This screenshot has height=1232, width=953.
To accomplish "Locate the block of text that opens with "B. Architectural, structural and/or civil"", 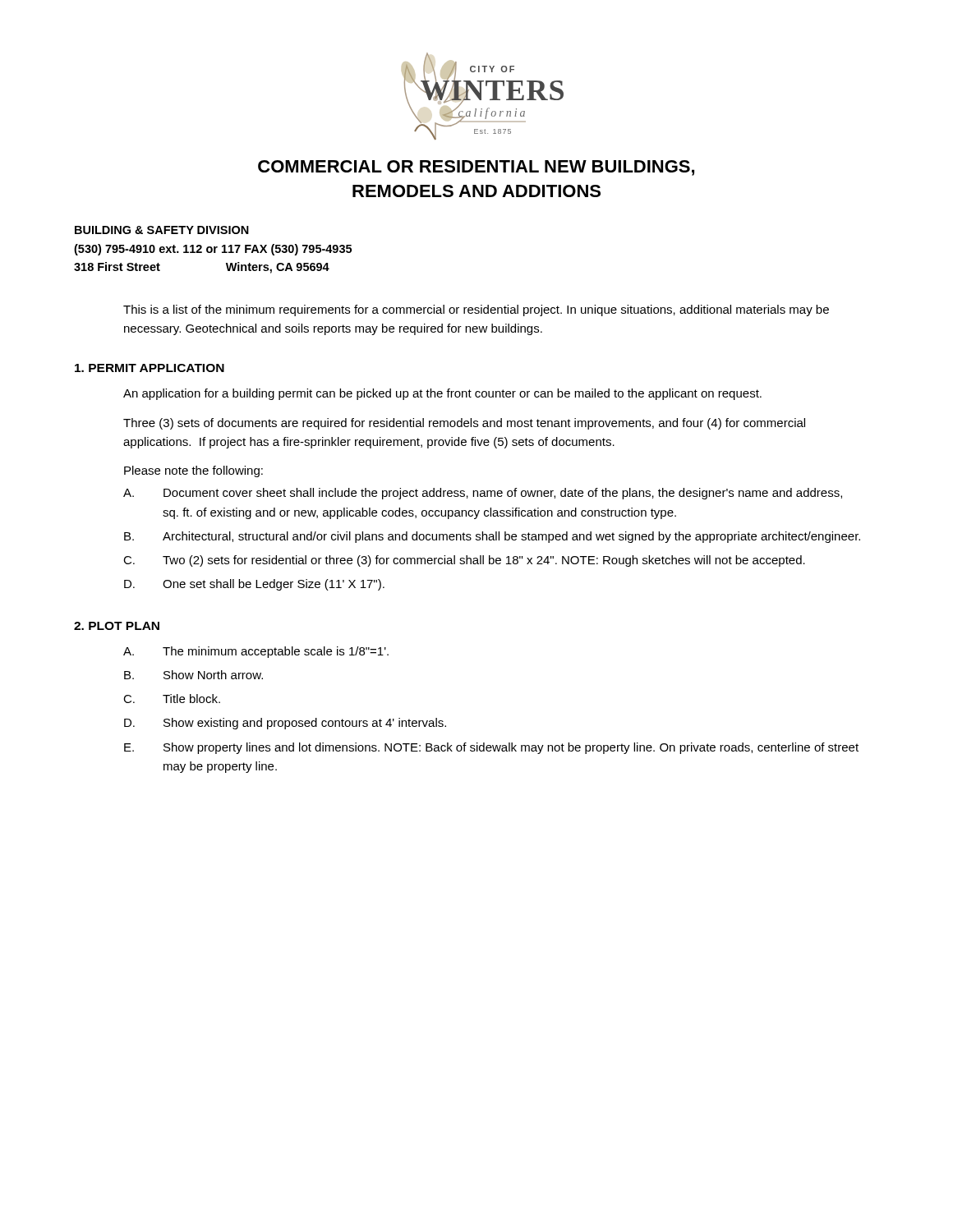I will (493, 536).
